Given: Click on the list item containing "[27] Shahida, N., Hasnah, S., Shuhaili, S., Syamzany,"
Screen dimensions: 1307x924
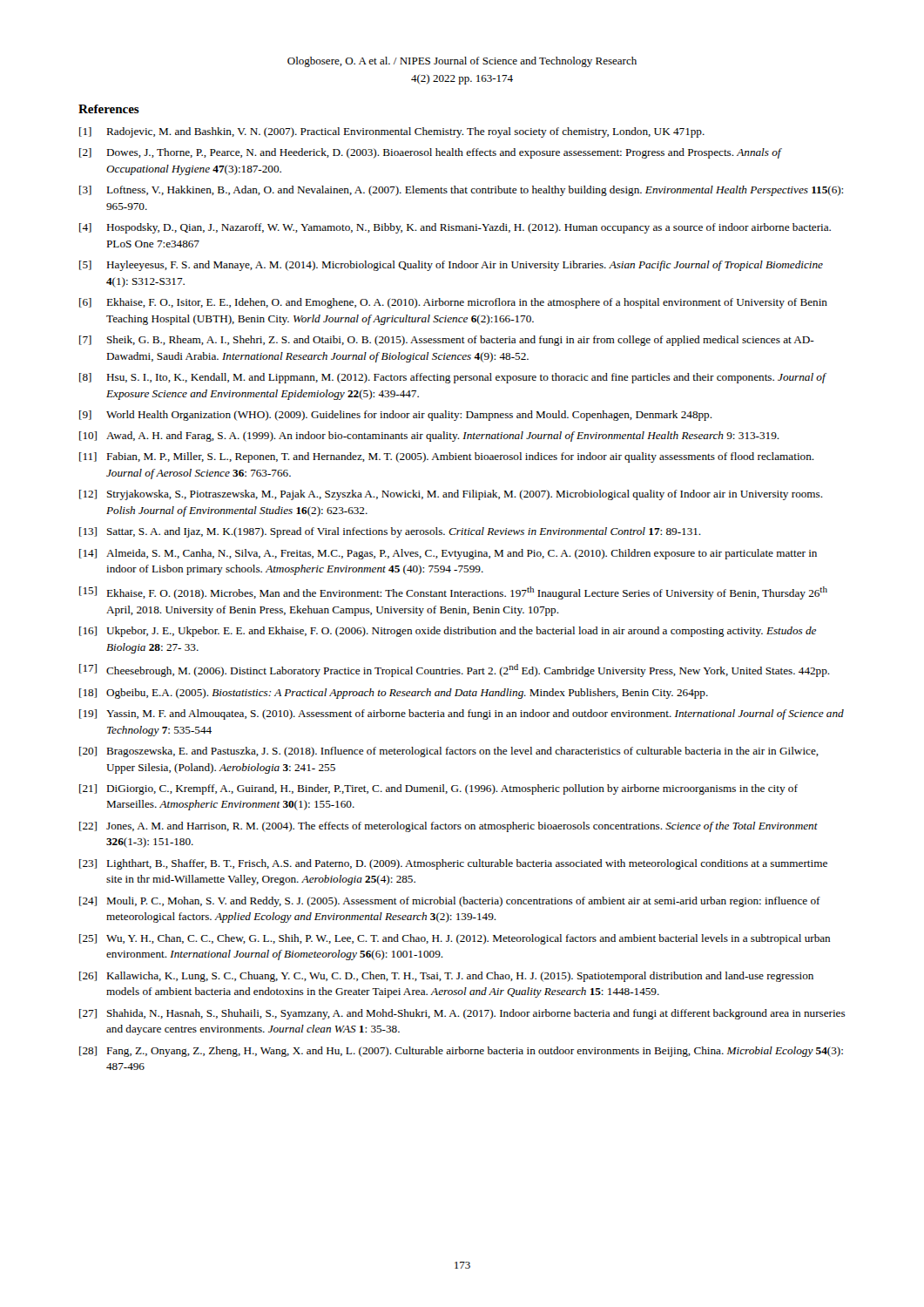Looking at the screenshot, I should point(462,1021).
